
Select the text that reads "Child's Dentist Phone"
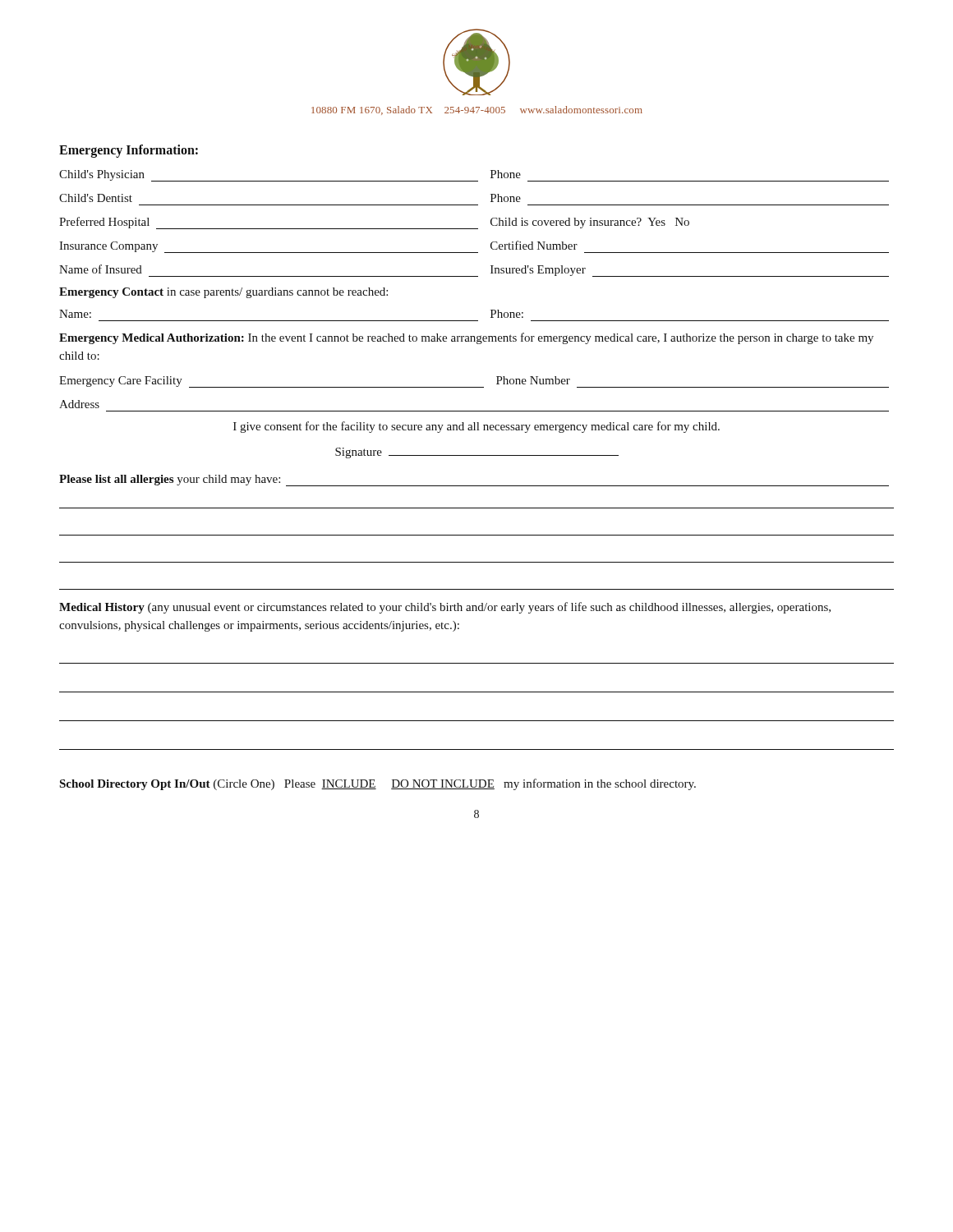click(x=476, y=198)
